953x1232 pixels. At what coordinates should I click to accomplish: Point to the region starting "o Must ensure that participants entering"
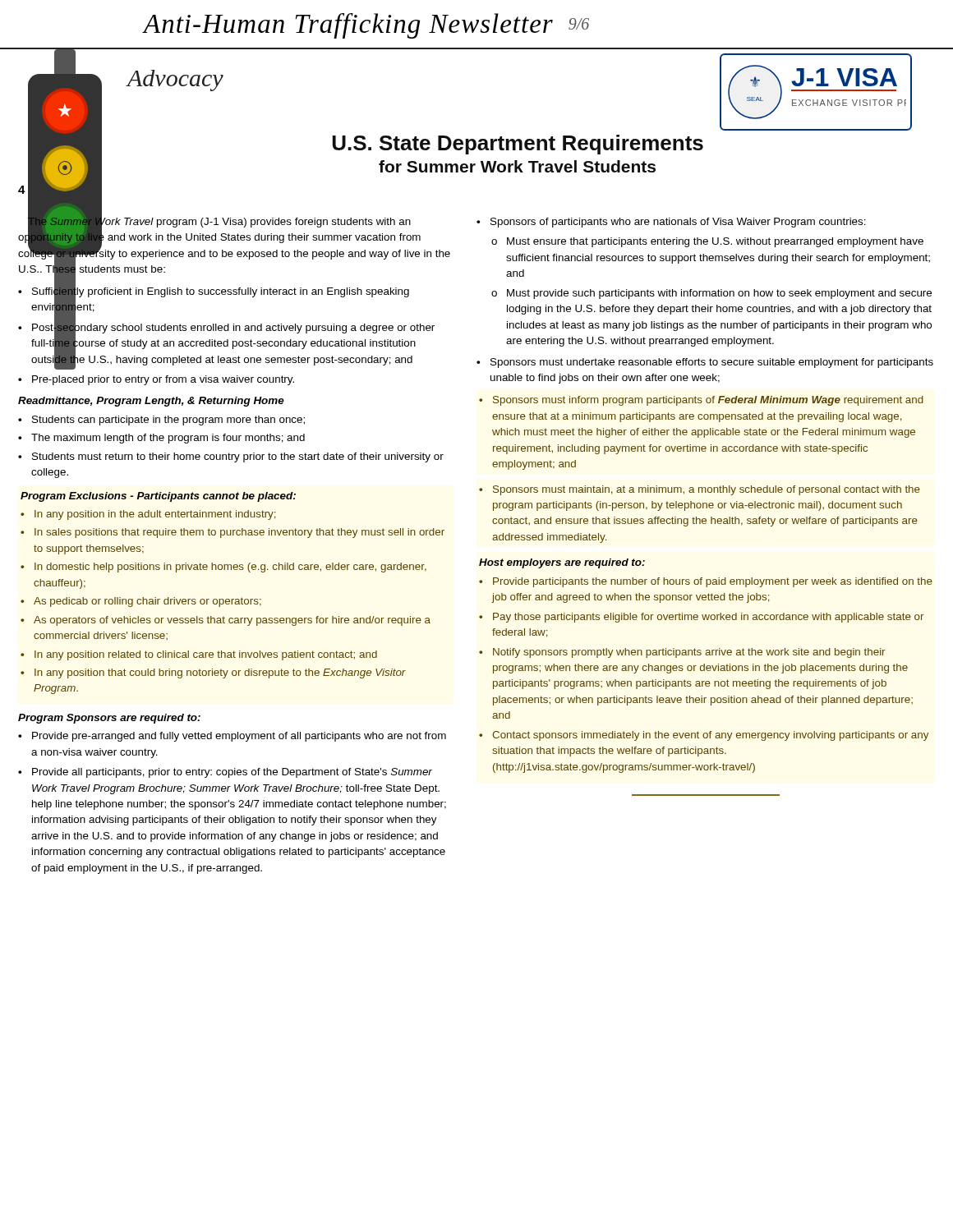coord(713,258)
